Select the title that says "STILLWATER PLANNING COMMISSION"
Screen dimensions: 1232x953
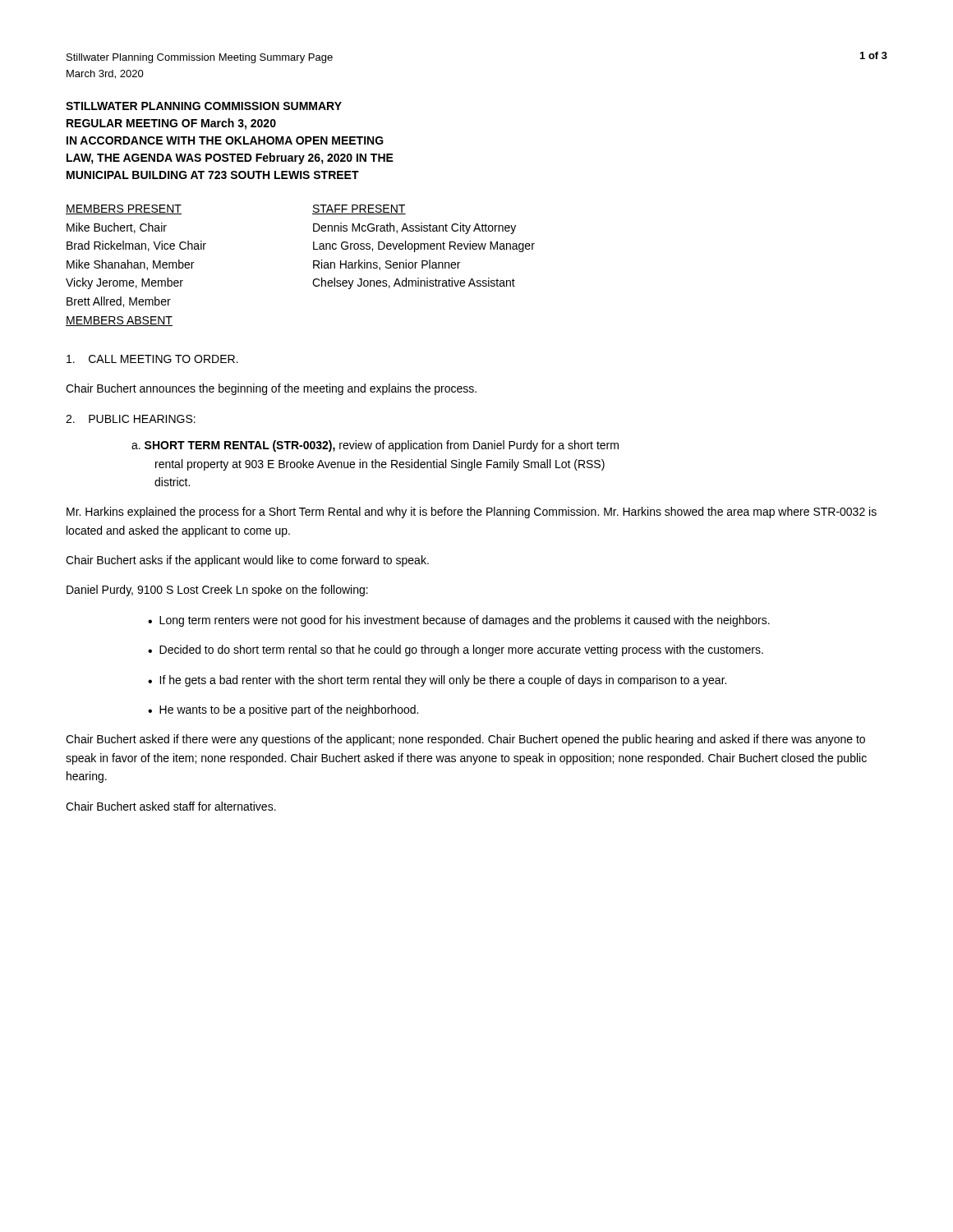coord(204,106)
